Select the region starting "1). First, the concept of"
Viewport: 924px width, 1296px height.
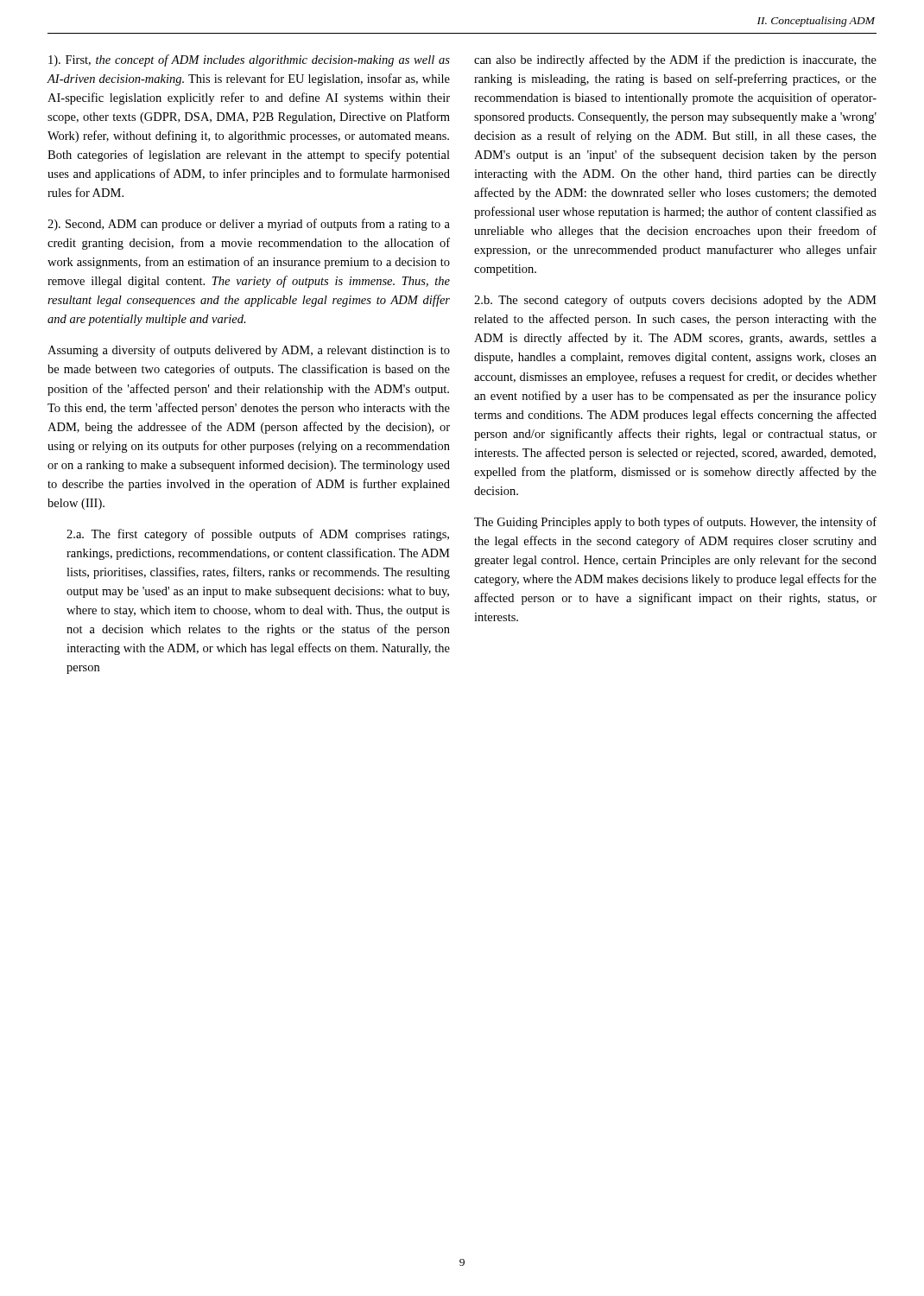point(249,126)
